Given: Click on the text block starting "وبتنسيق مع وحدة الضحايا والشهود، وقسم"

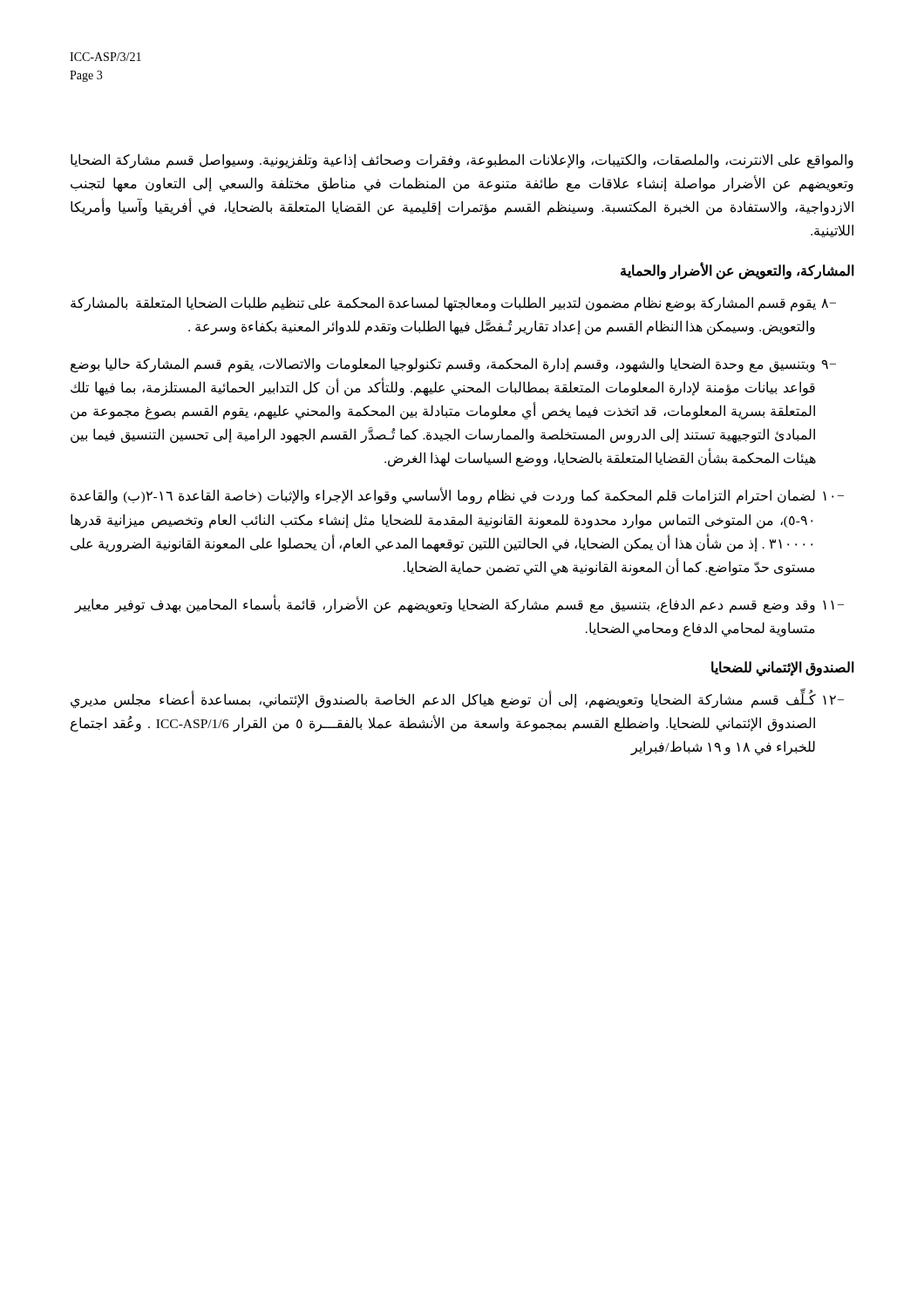Looking at the screenshot, I should [462, 411].
